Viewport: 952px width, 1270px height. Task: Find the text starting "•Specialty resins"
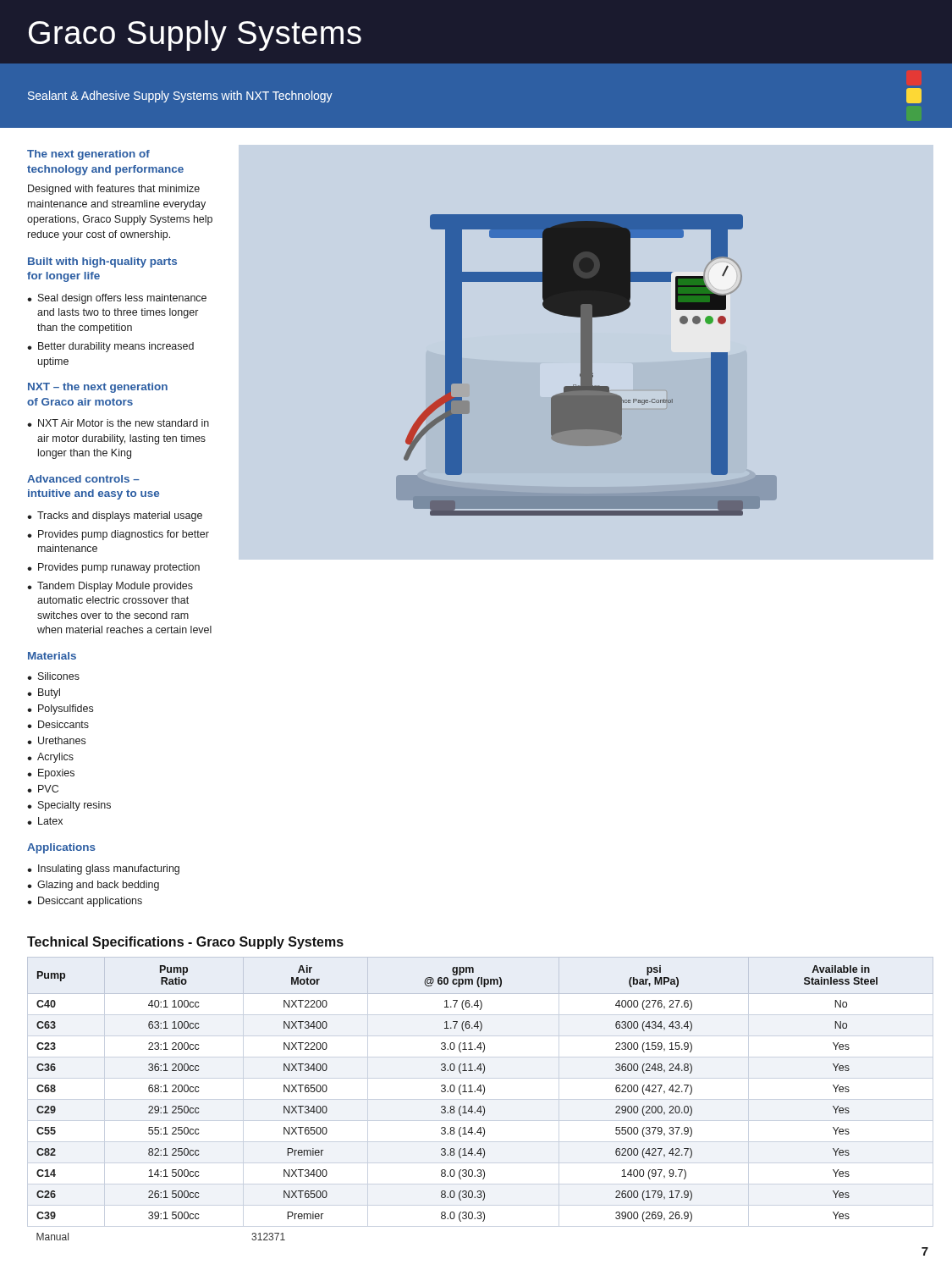pyautogui.click(x=69, y=807)
